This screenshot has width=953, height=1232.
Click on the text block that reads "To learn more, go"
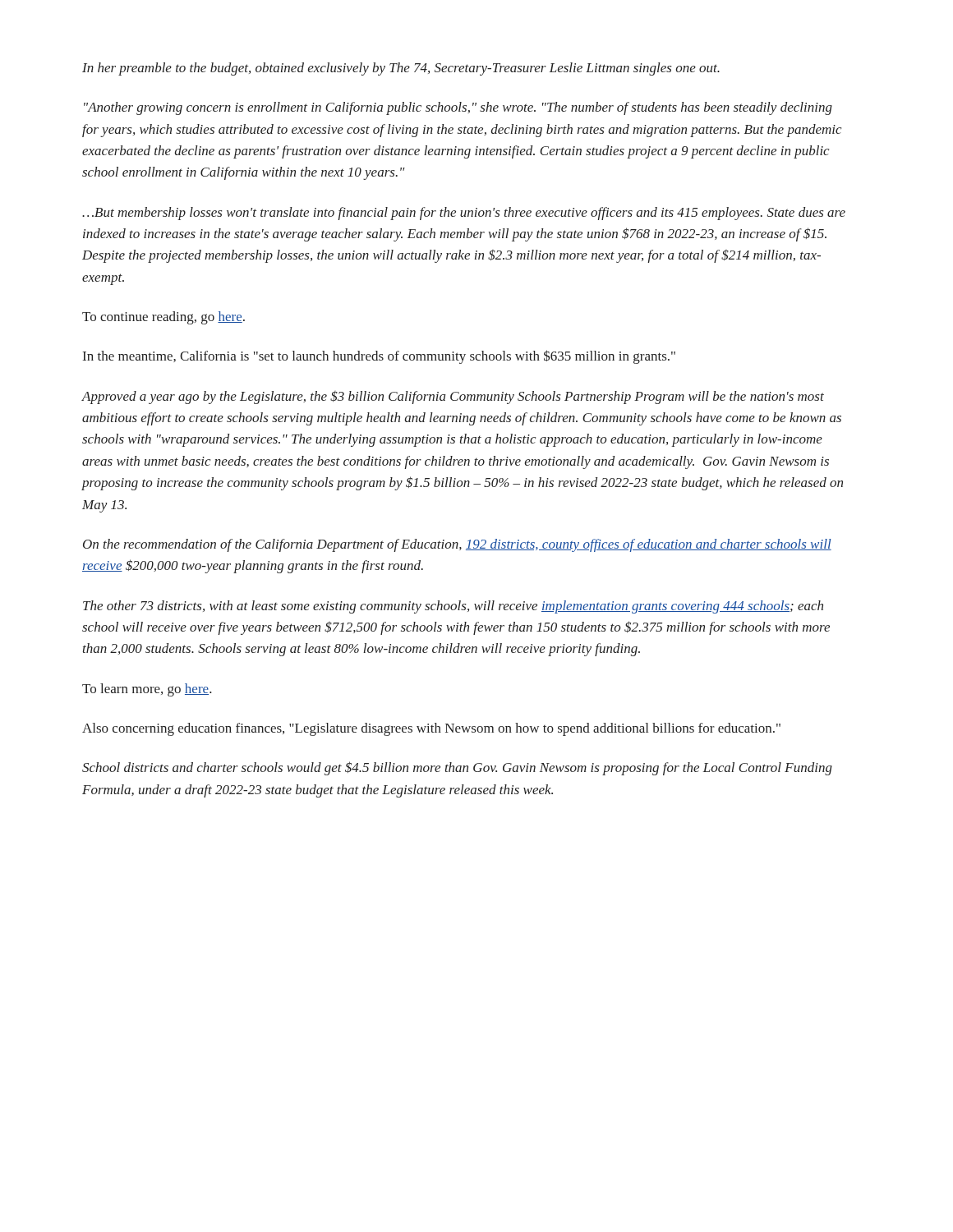(147, 688)
